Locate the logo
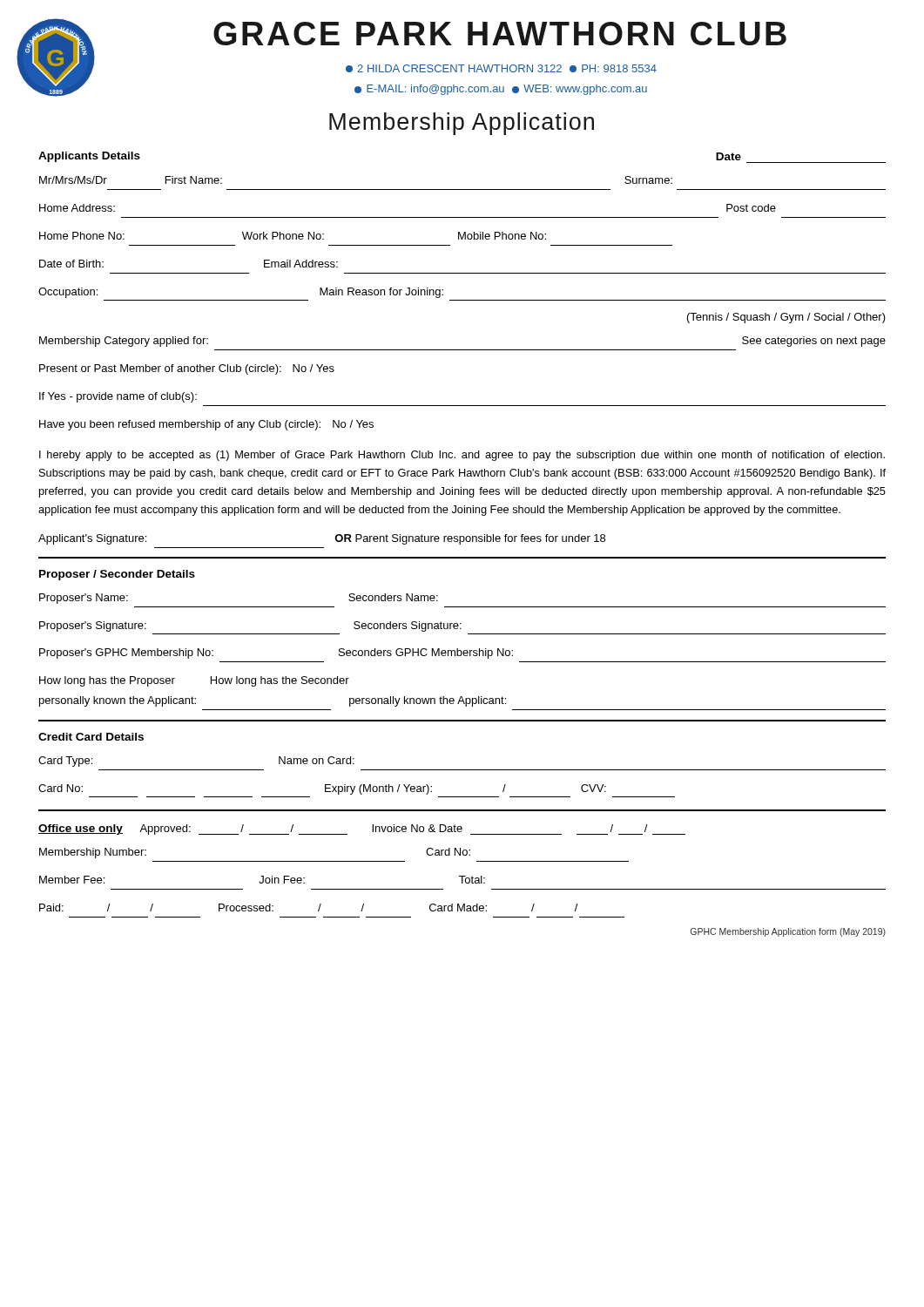Image resolution: width=924 pixels, height=1307 pixels. (56, 57)
